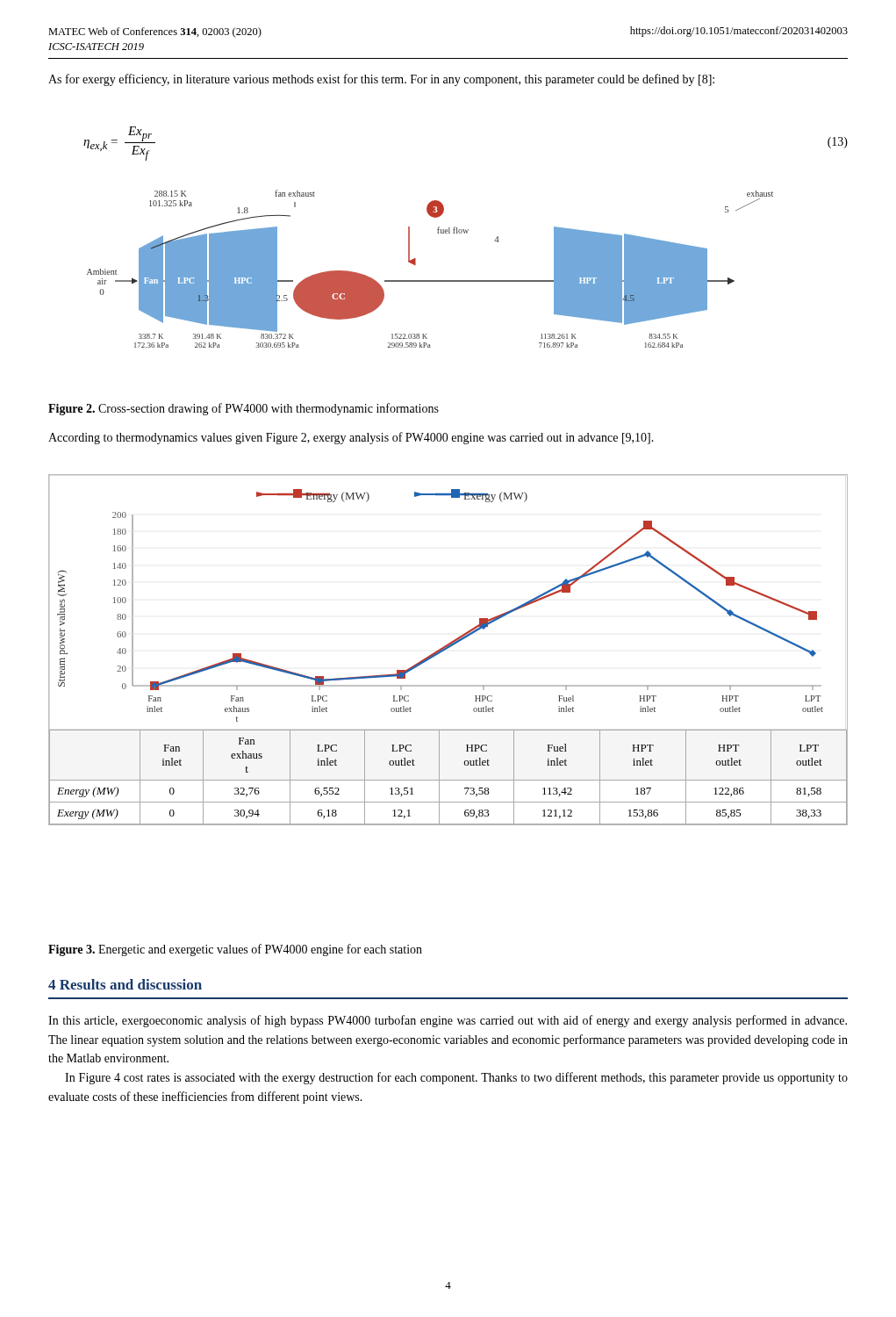Screen dimensions: 1317x896
Task: Select the schematic
Action: pyautogui.click(x=448, y=288)
